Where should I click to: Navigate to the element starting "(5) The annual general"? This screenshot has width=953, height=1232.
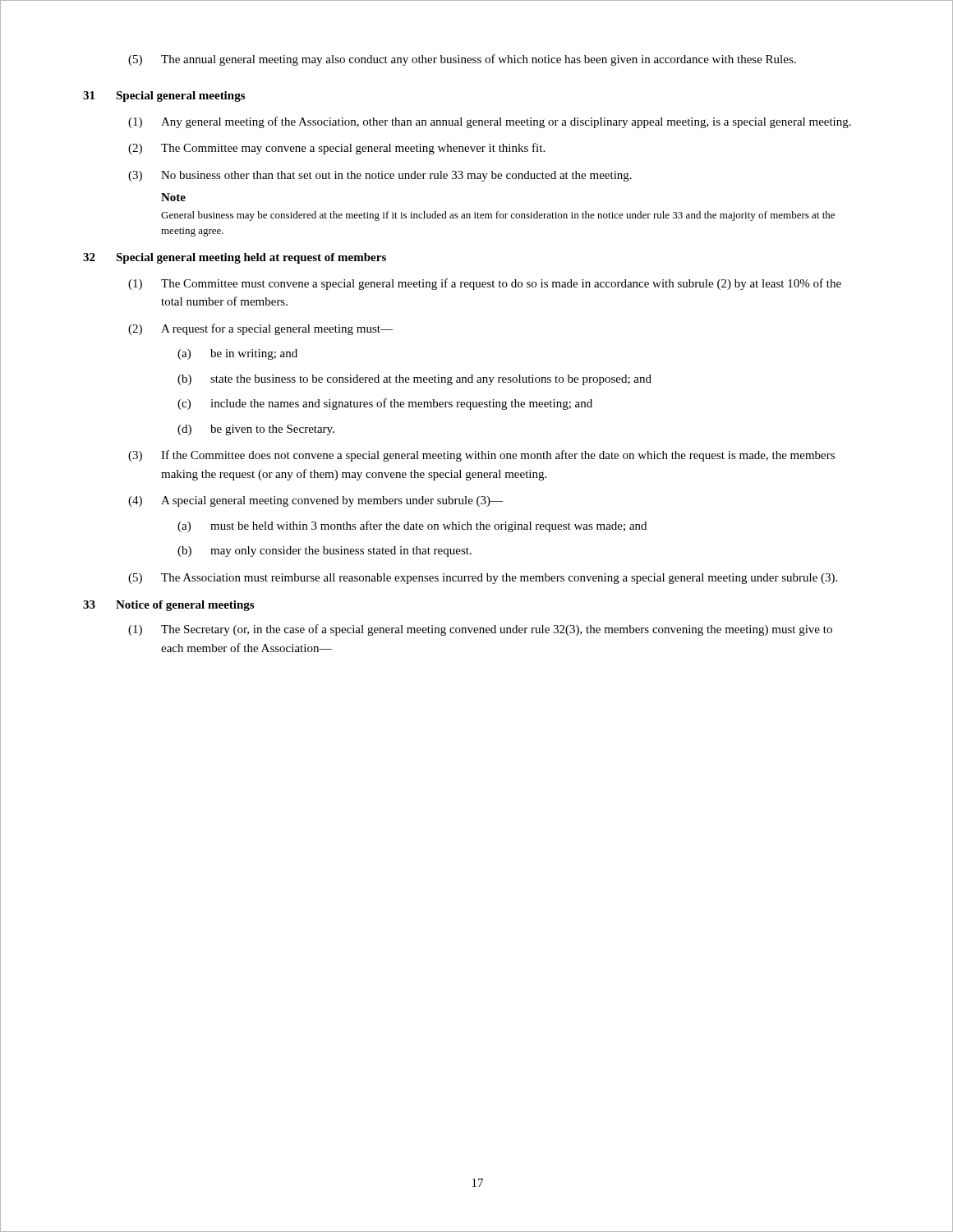pos(462,59)
